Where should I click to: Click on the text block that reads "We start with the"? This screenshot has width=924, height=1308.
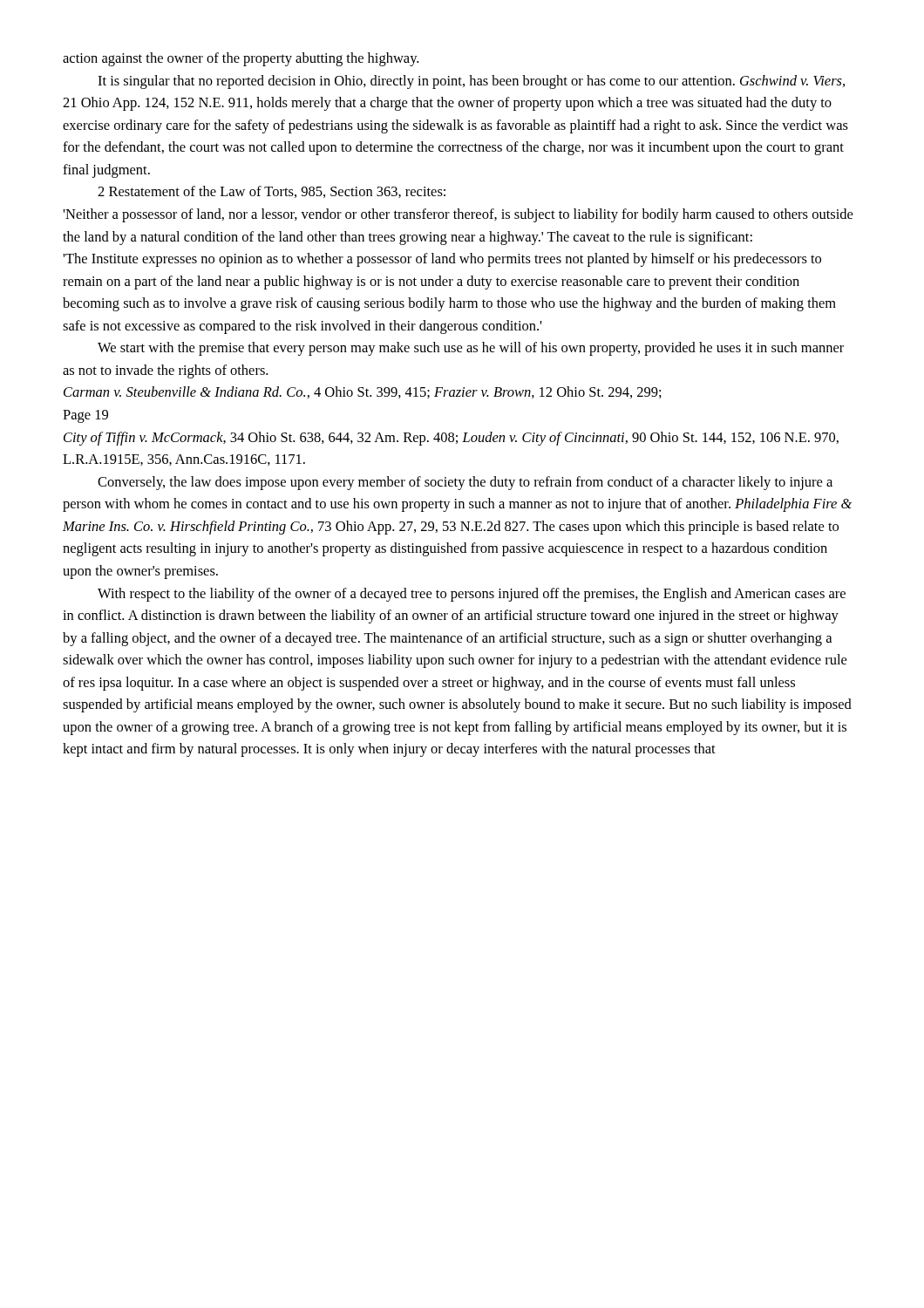click(x=471, y=349)
